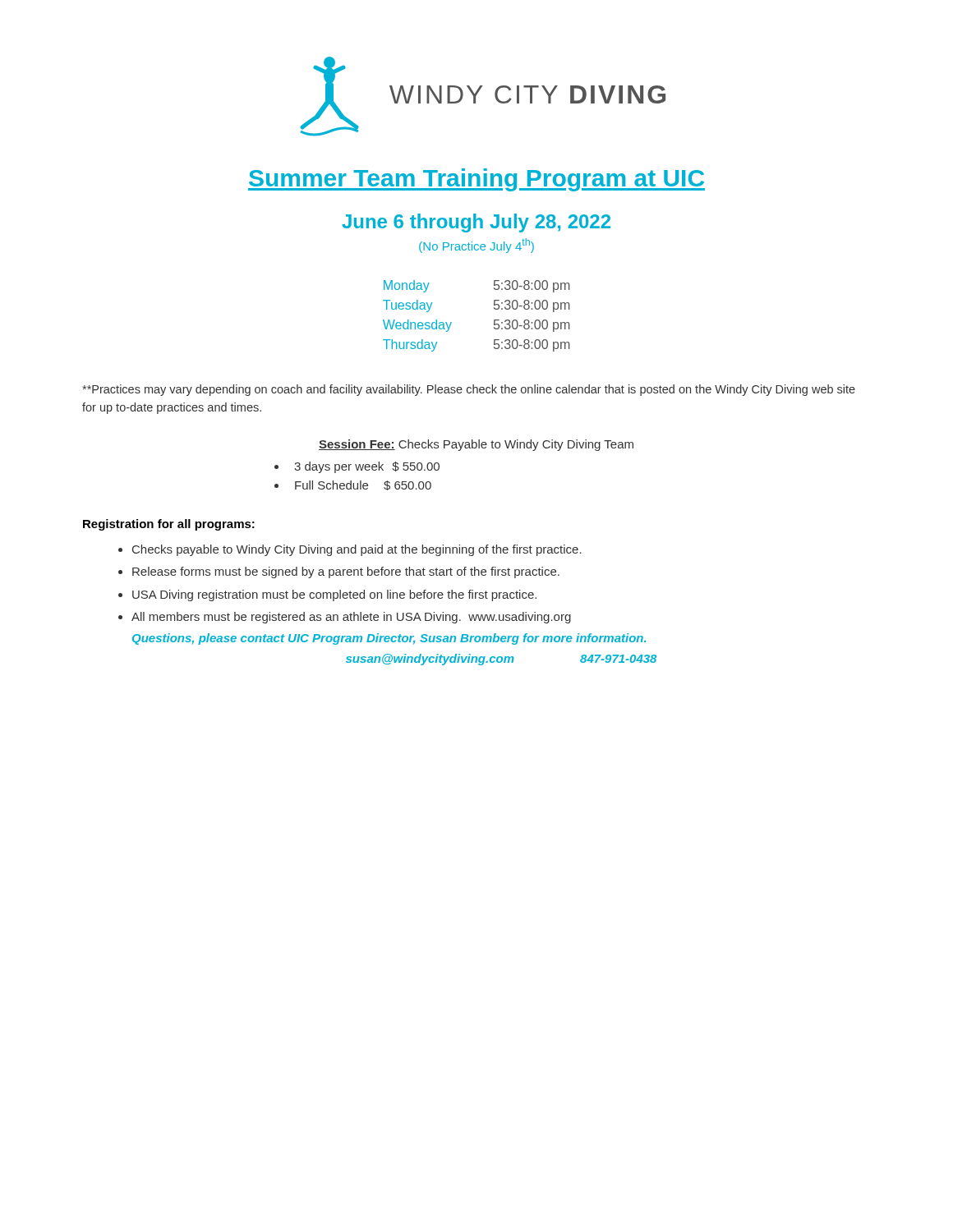Screen dimensions: 1232x953
Task: Select the table that reads "5:30-8:00 pm"
Action: pos(476,315)
